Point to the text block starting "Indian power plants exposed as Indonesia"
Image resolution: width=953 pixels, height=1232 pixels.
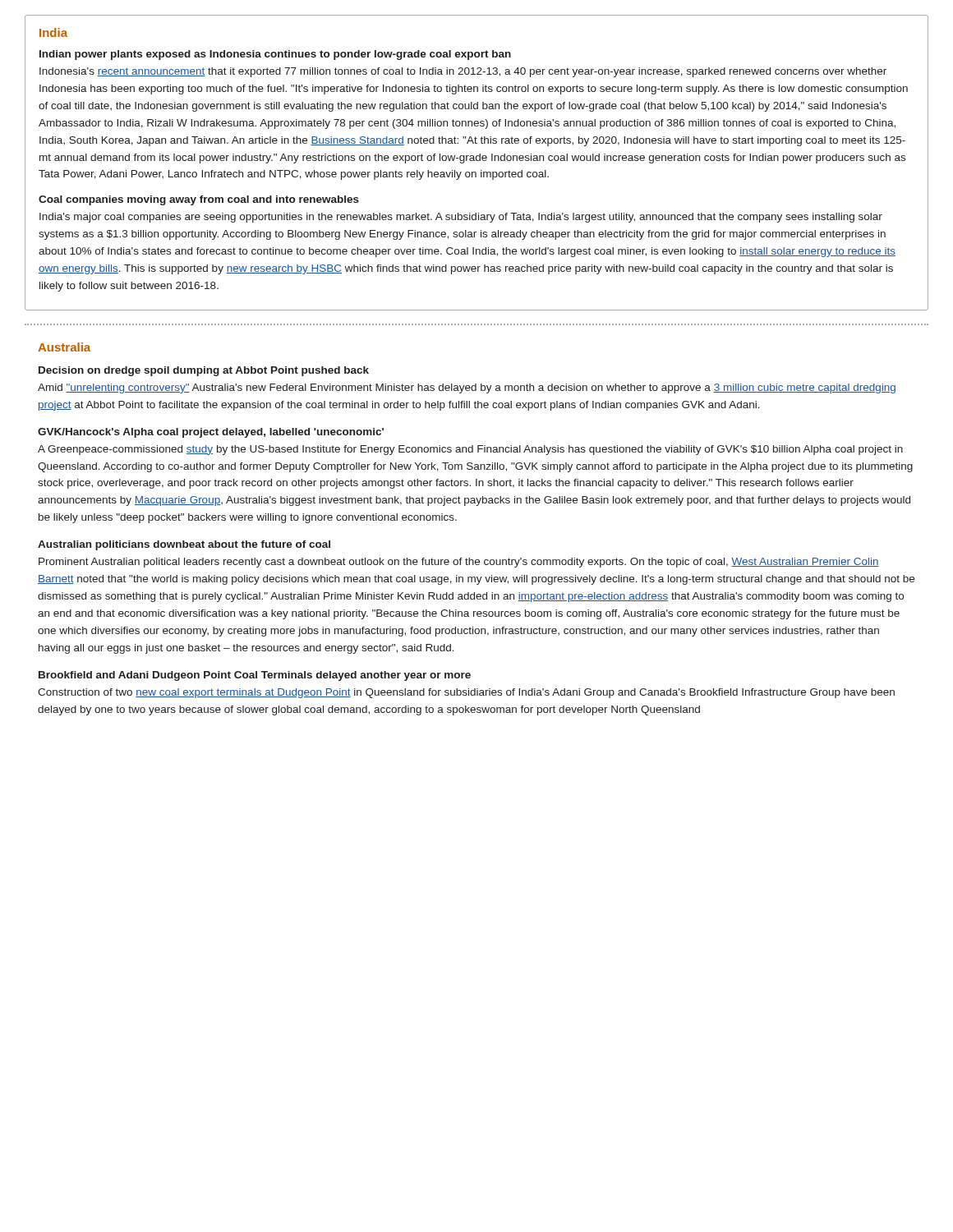pos(473,114)
